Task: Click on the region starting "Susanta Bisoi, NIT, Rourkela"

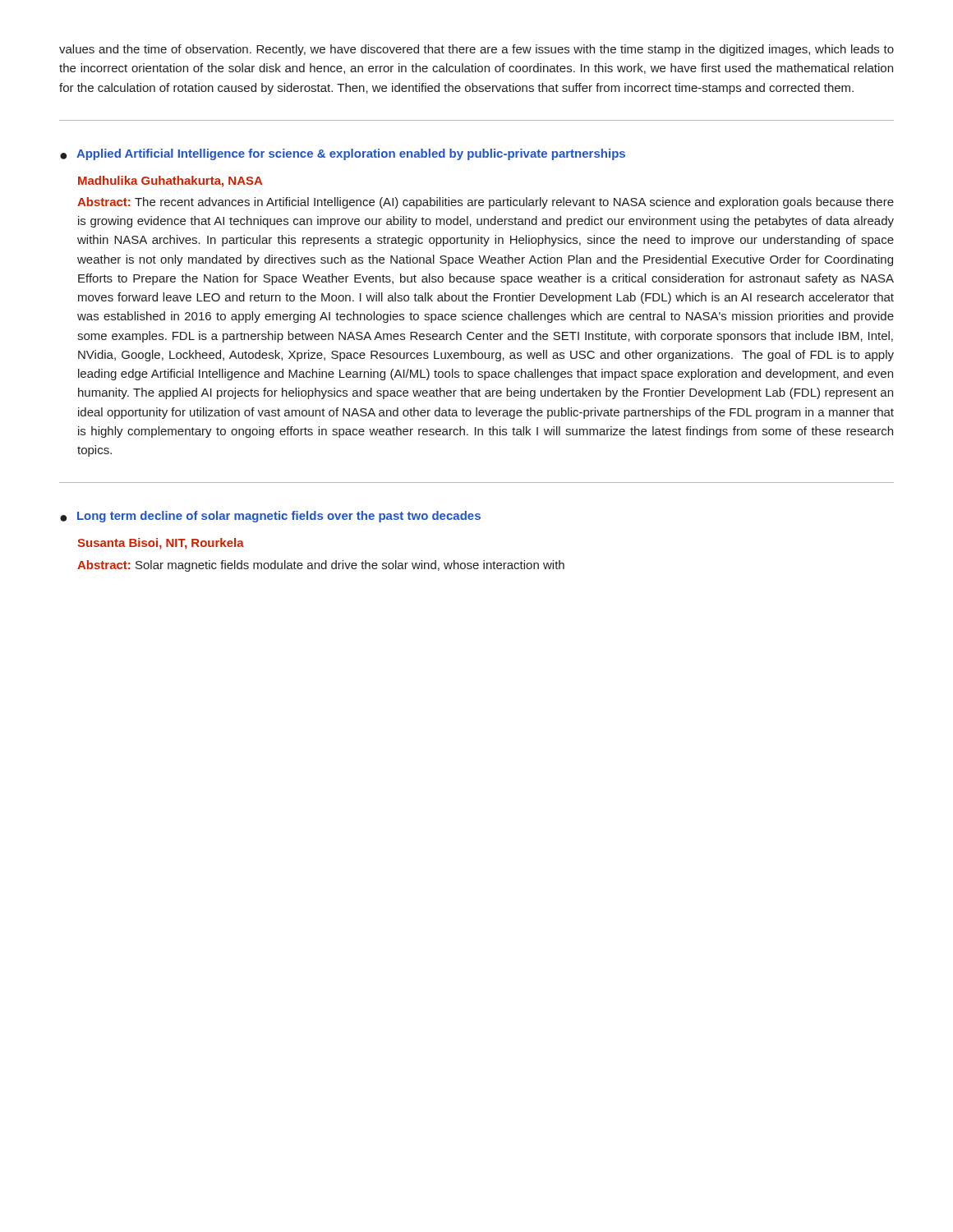Action: 160,543
